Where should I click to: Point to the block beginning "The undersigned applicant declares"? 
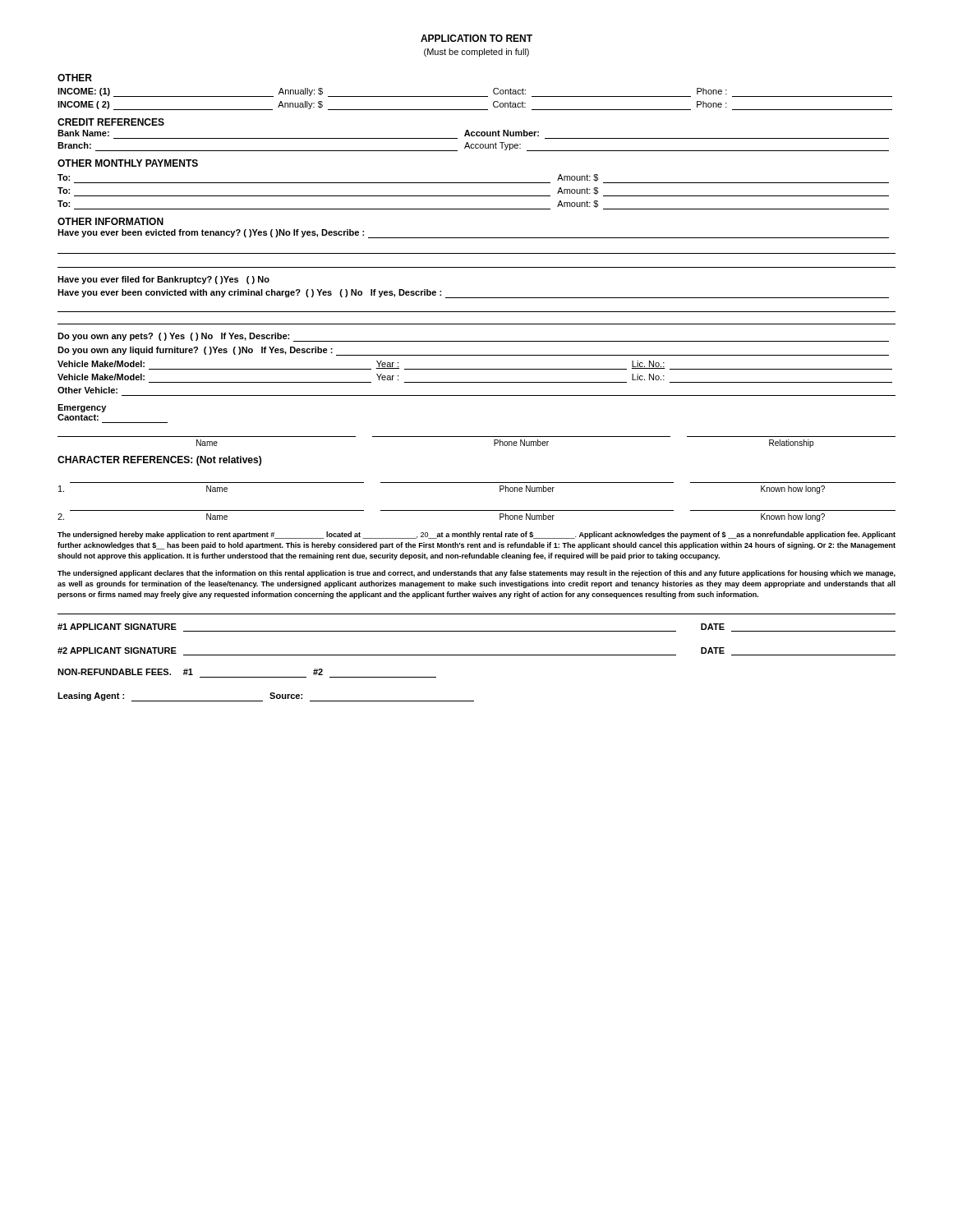coord(476,584)
